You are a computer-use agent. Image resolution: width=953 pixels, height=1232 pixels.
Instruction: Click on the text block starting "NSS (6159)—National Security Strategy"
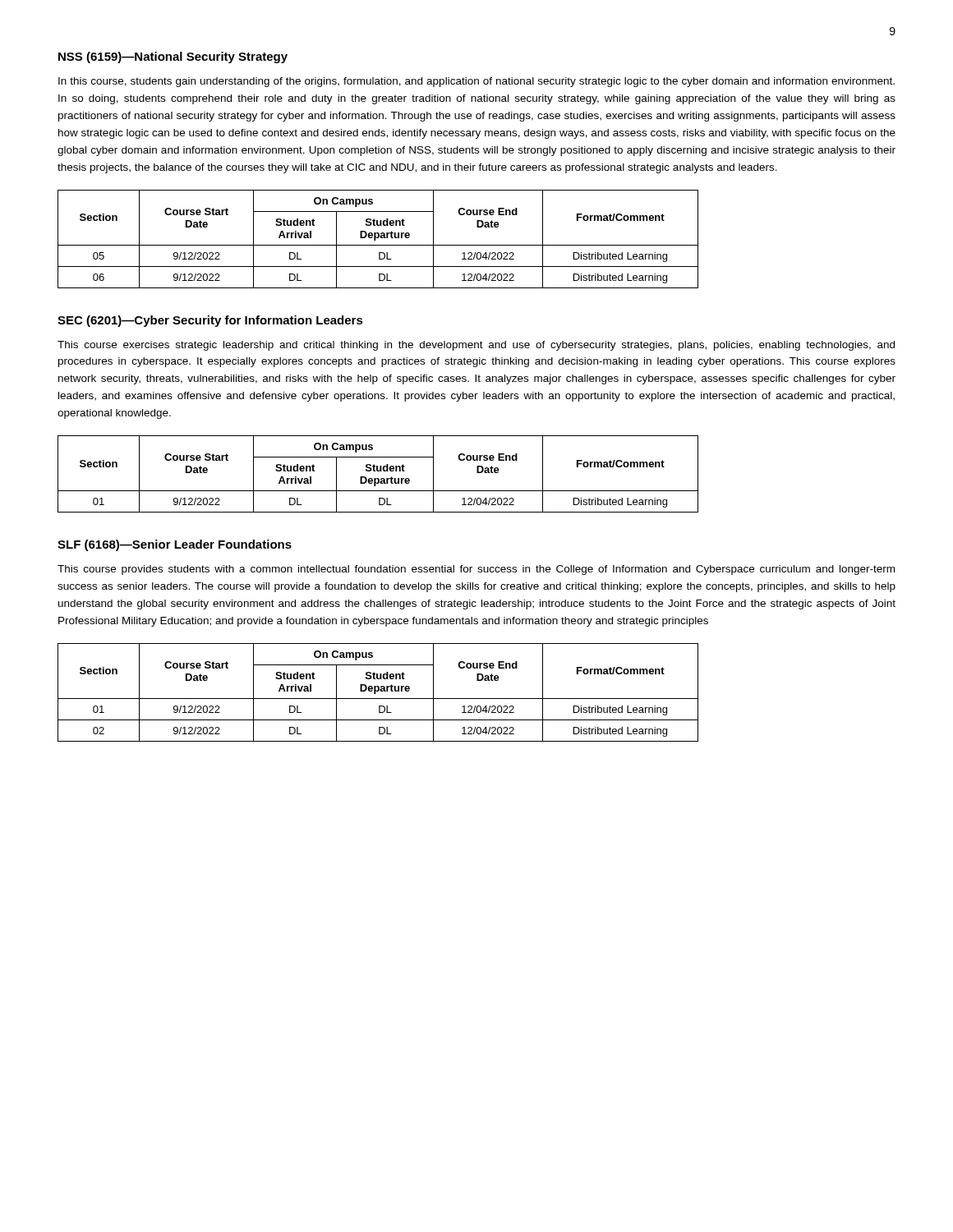click(x=173, y=56)
